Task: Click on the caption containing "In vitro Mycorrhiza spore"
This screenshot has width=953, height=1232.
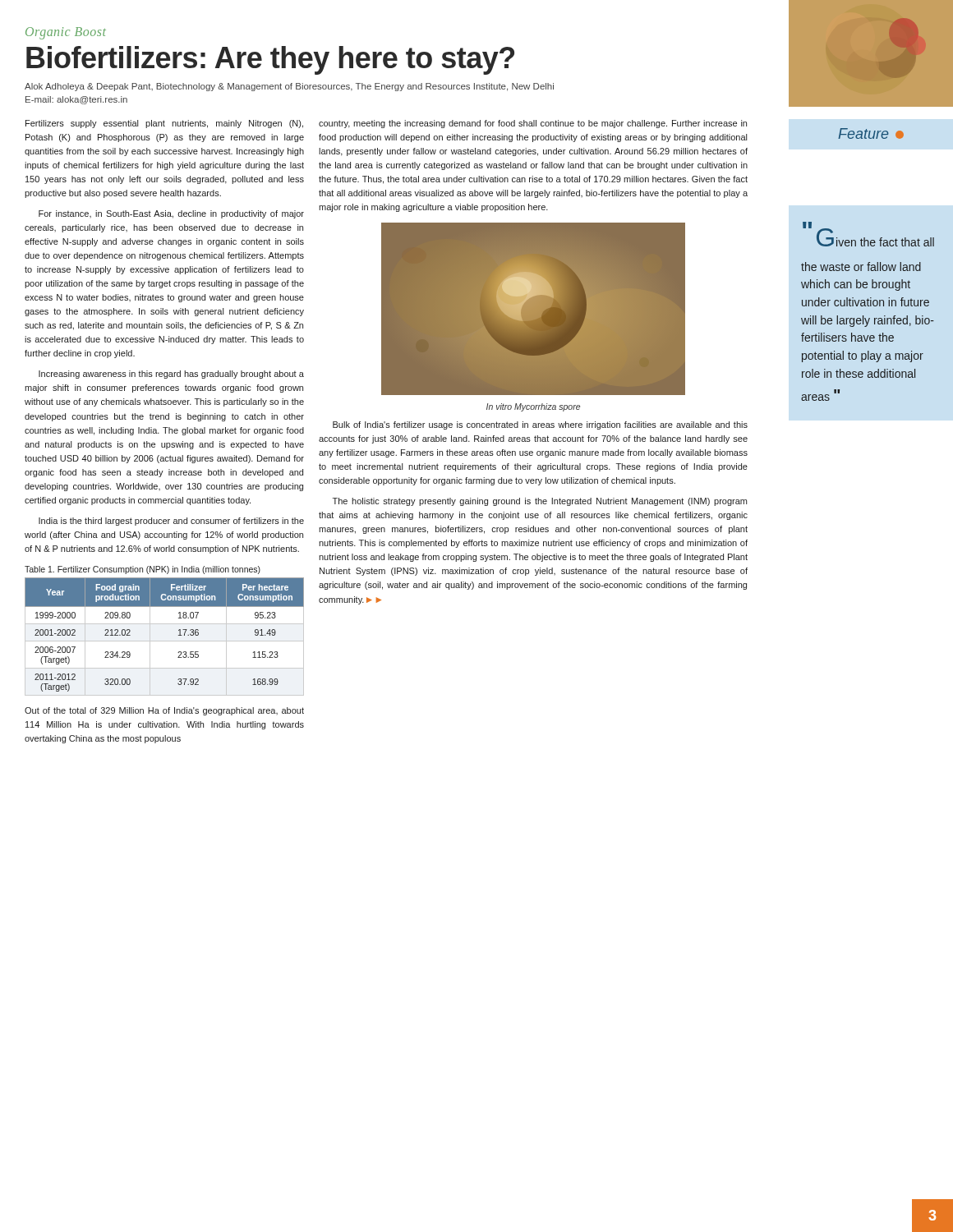Action: [533, 406]
